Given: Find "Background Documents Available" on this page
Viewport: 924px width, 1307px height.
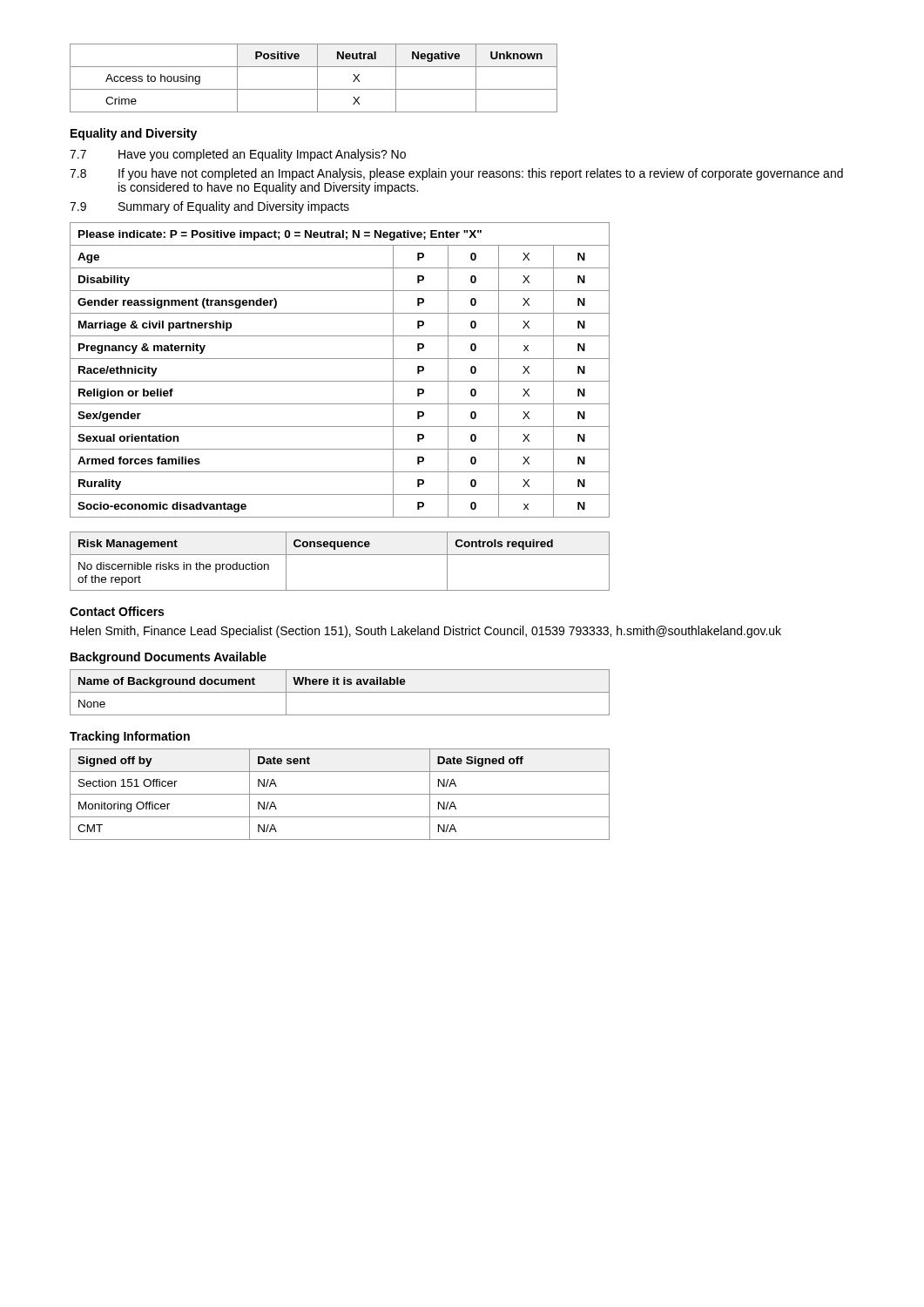Looking at the screenshot, I should 168,657.
